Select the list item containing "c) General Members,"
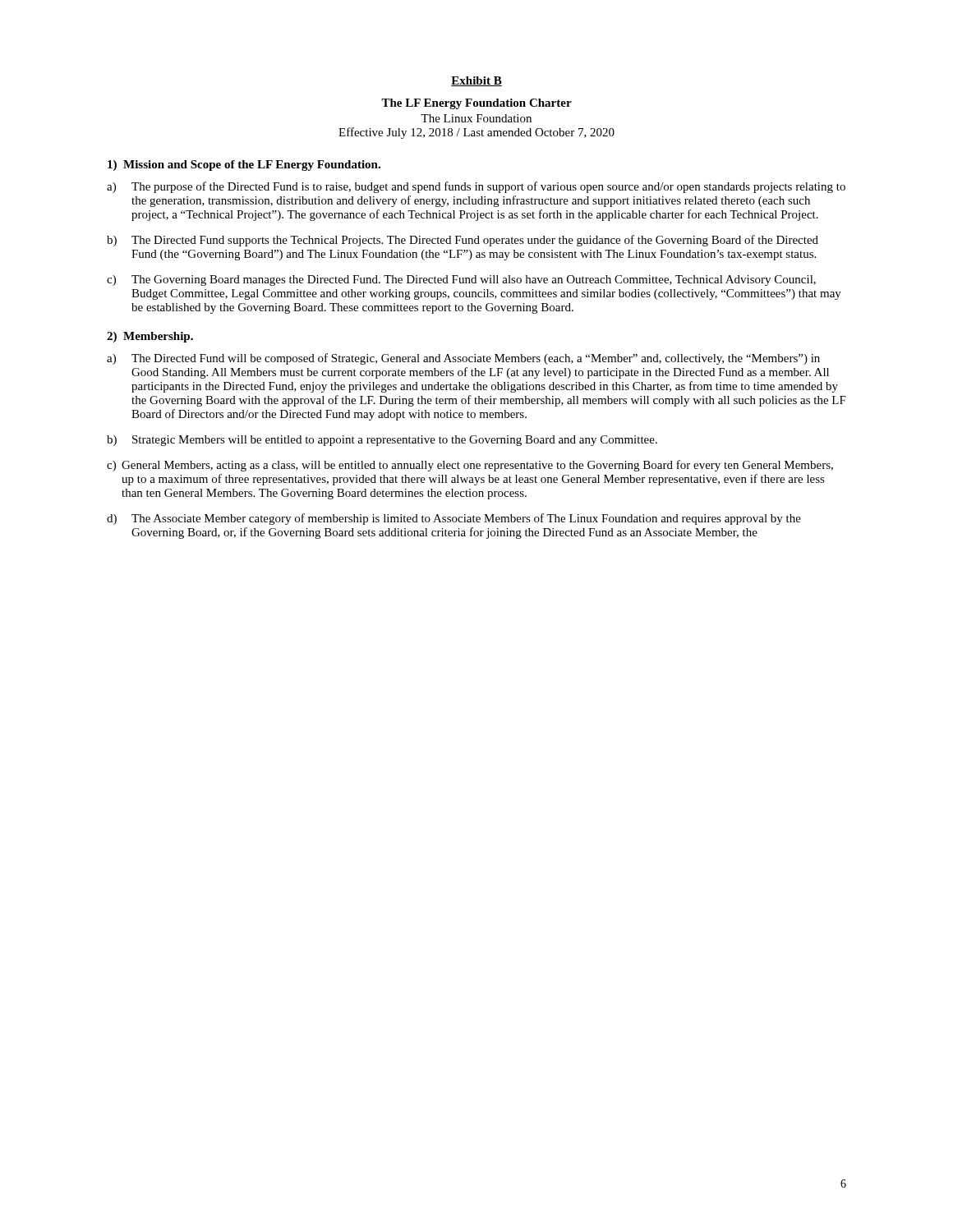 click(x=476, y=479)
